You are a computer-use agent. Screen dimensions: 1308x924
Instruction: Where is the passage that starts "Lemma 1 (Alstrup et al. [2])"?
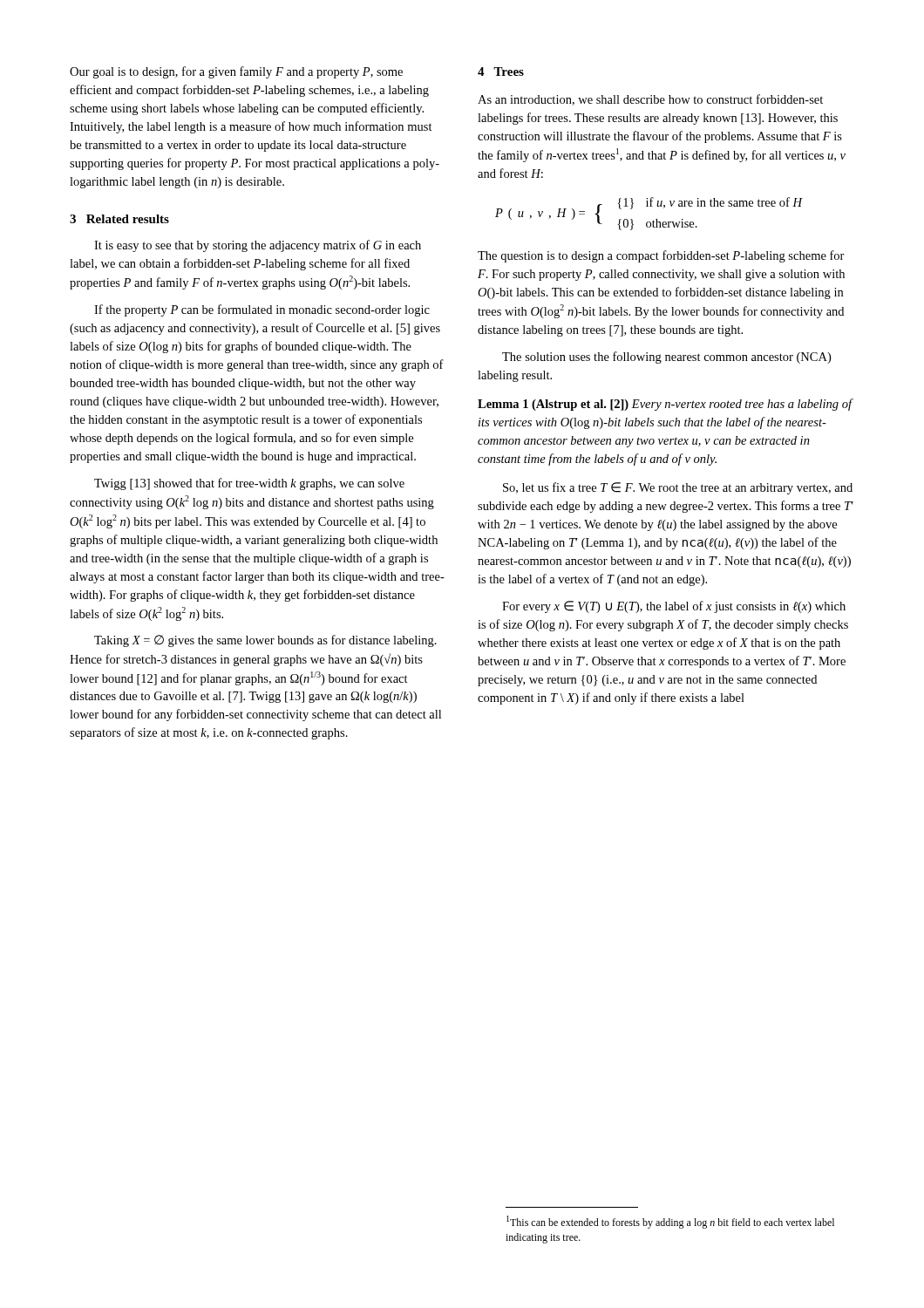666,432
